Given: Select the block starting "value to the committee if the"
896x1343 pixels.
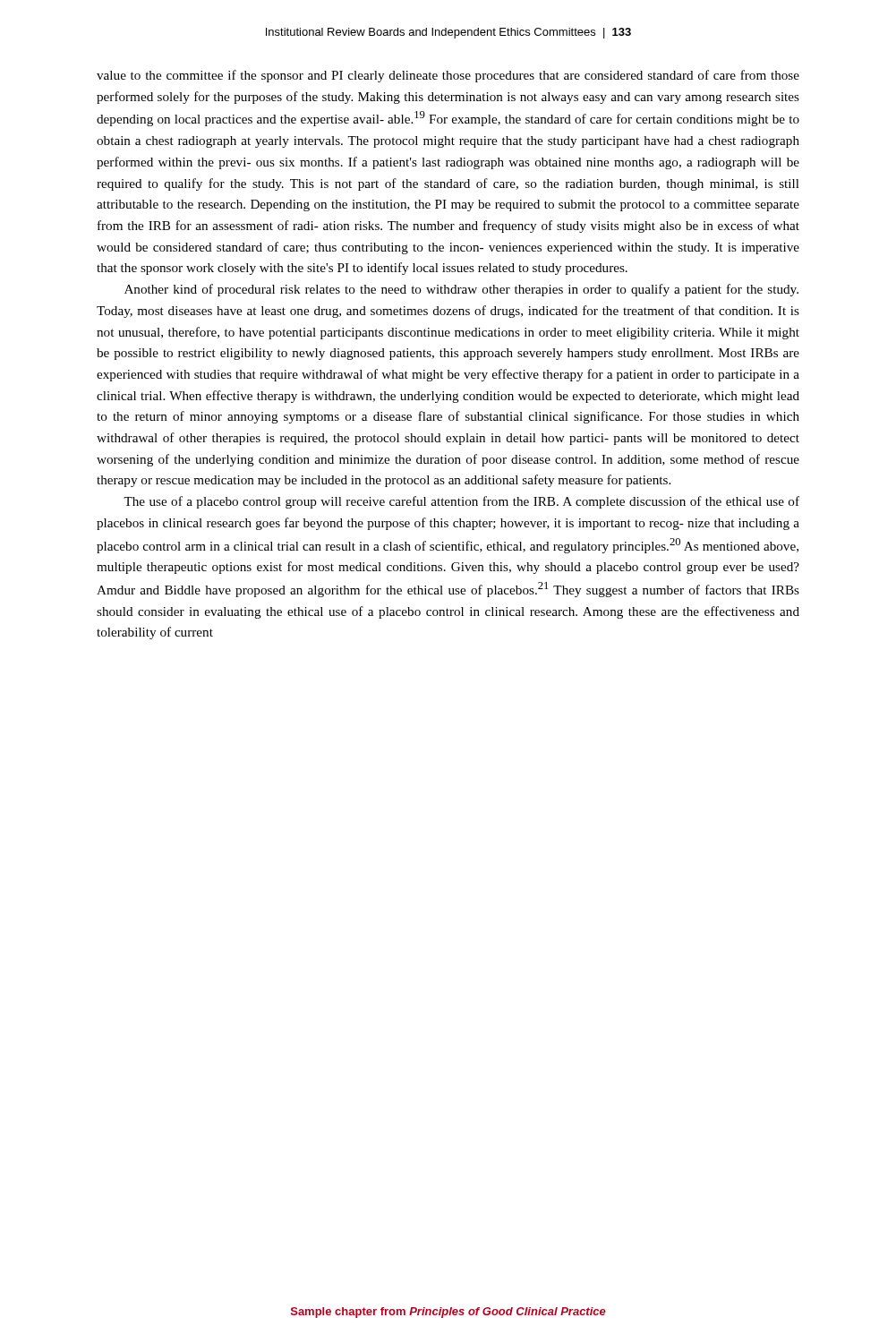Looking at the screenshot, I should [x=448, y=354].
